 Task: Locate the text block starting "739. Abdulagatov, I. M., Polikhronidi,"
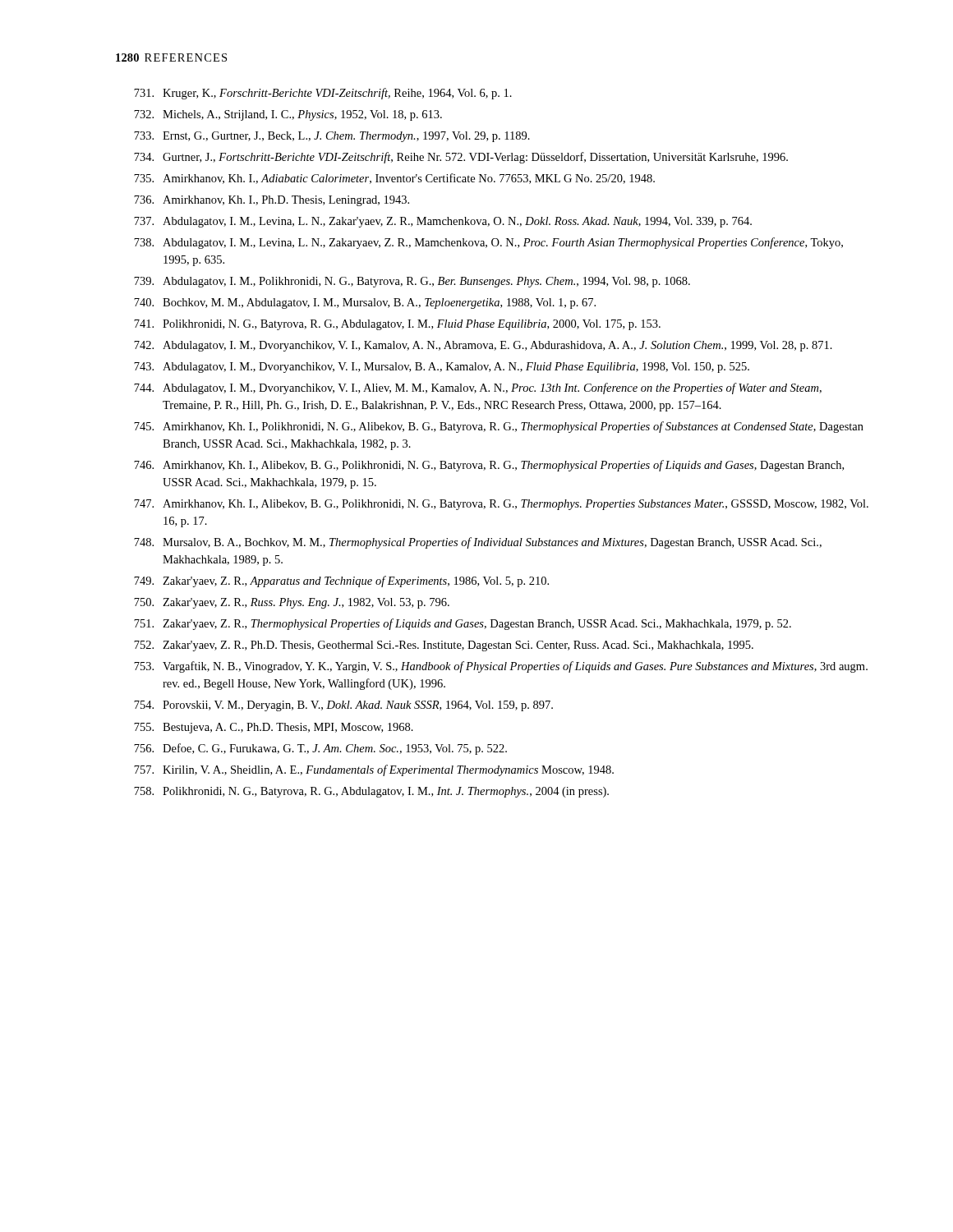click(x=493, y=281)
